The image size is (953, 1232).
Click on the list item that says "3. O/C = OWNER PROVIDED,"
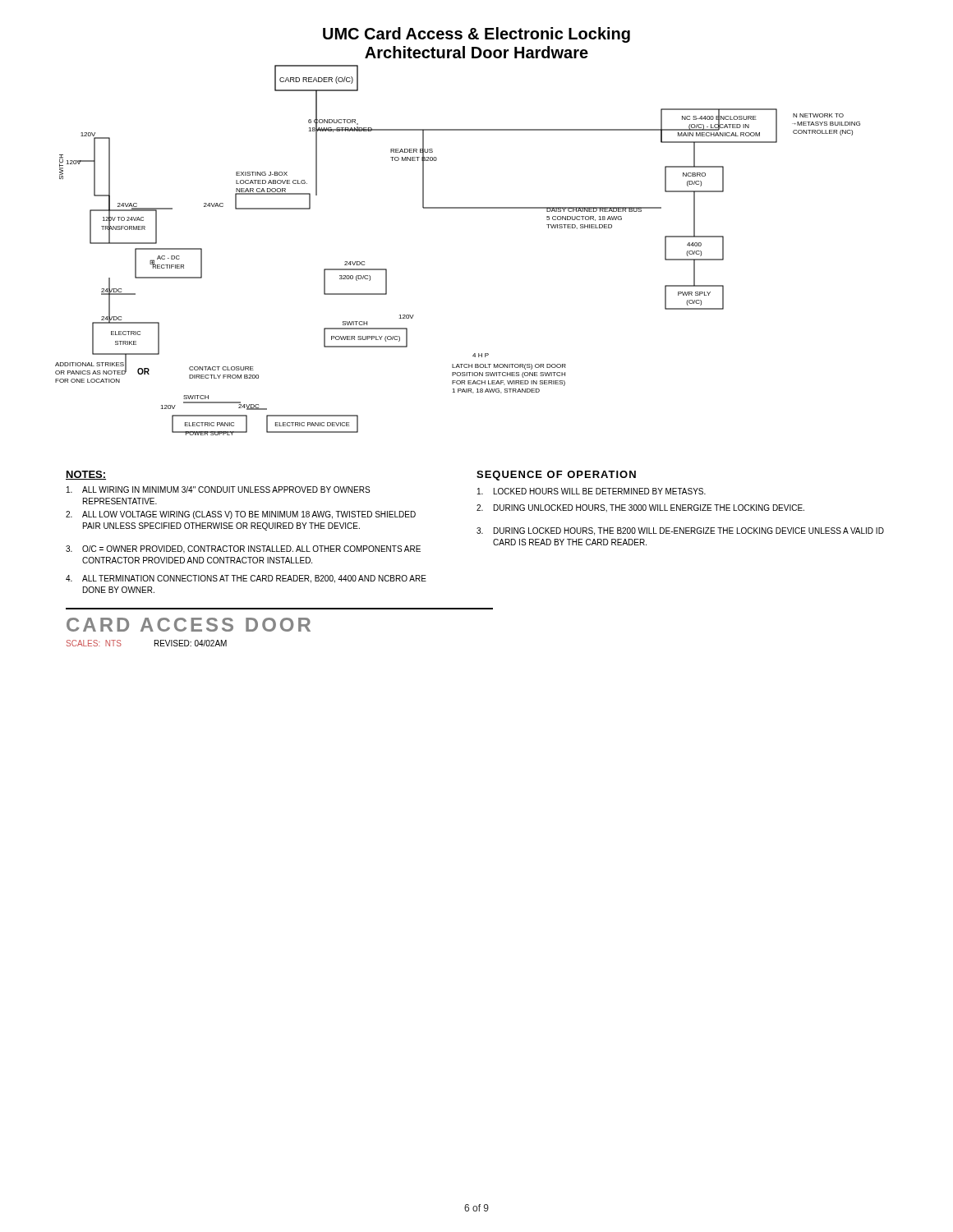pos(251,555)
